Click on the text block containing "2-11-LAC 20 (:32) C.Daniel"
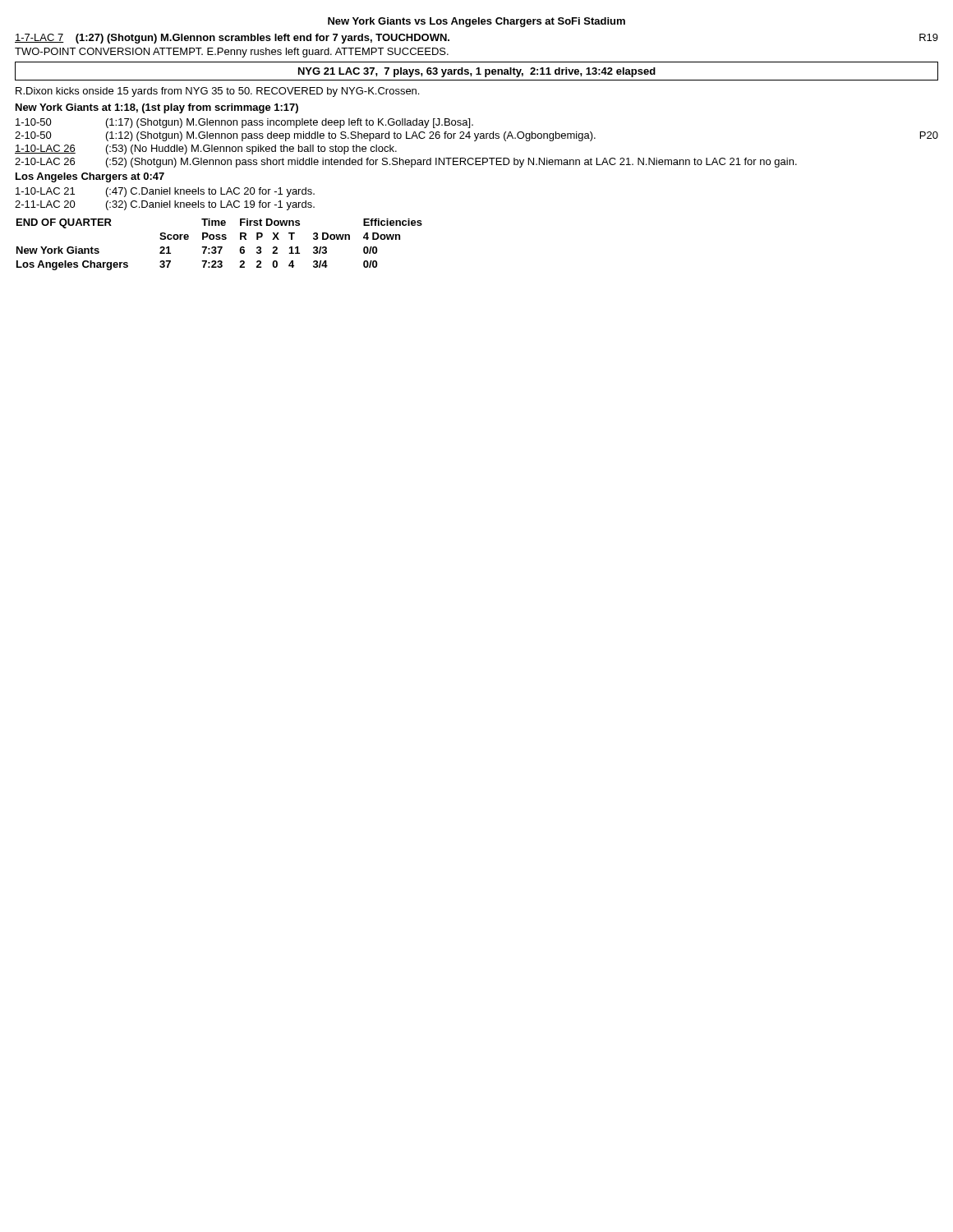Viewport: 953px width, 1232px height. pos(165,204)
